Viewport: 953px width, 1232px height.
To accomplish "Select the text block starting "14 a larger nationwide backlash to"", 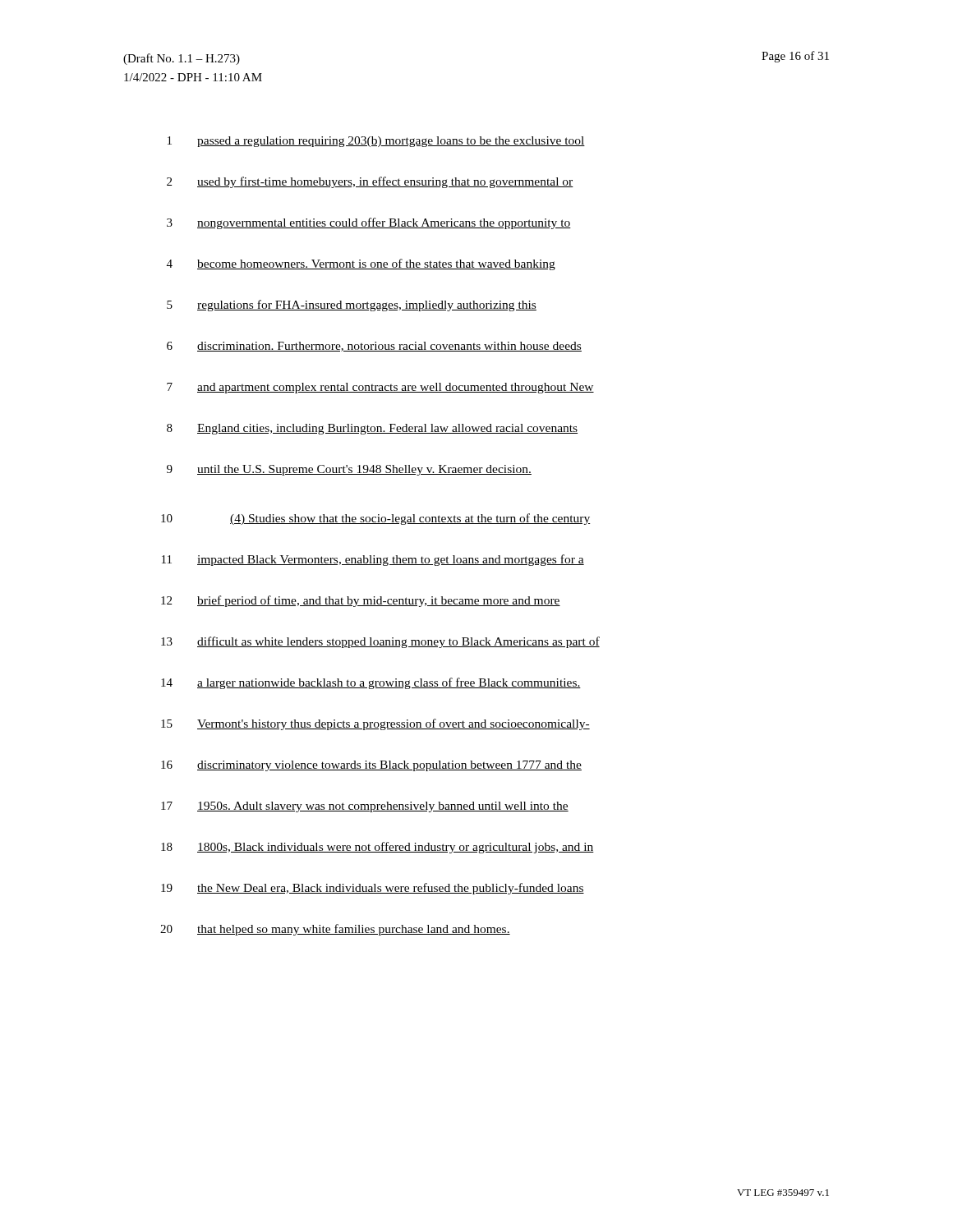I will coord(476,683).
